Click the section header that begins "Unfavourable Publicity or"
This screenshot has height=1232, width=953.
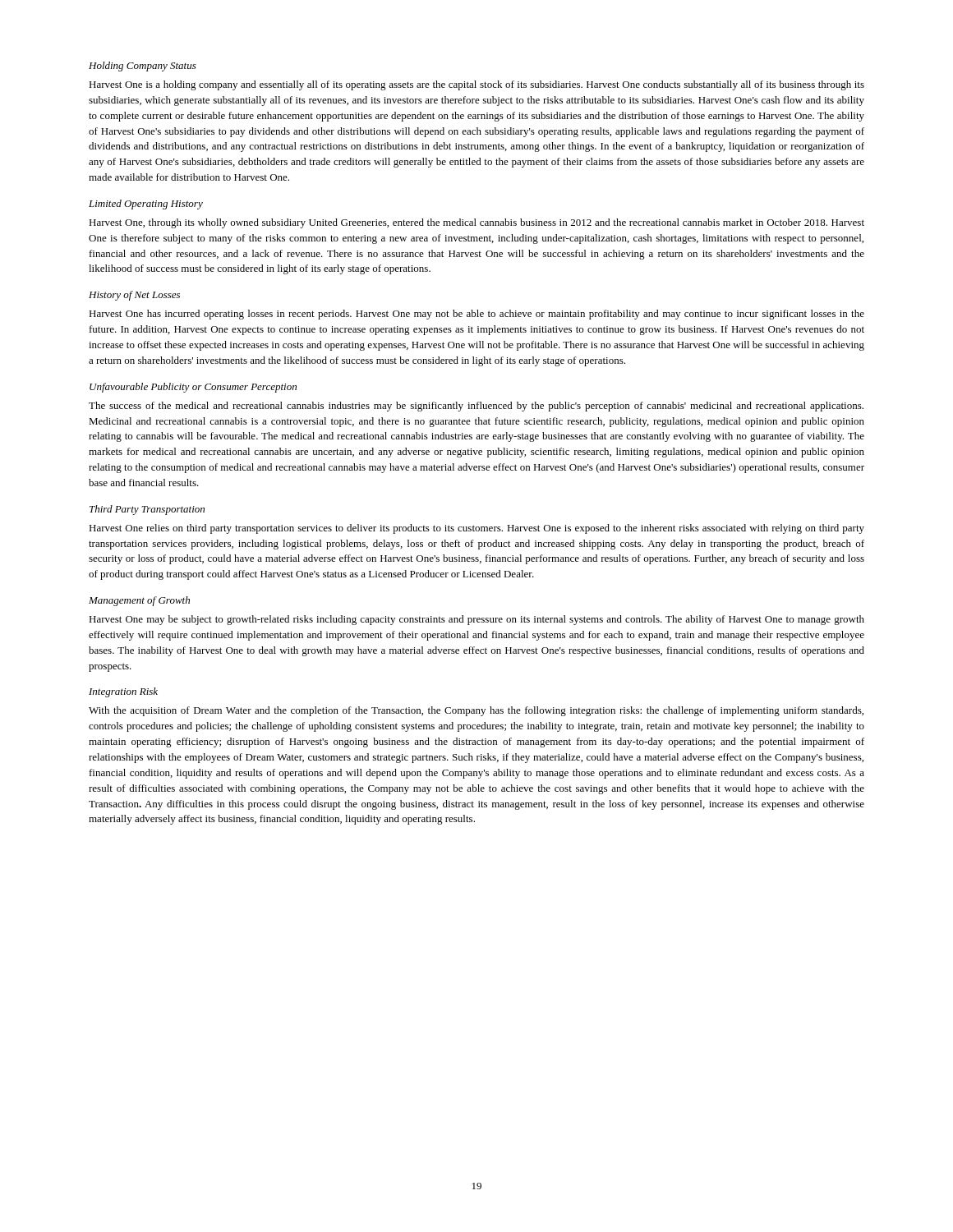pos(193,386)
